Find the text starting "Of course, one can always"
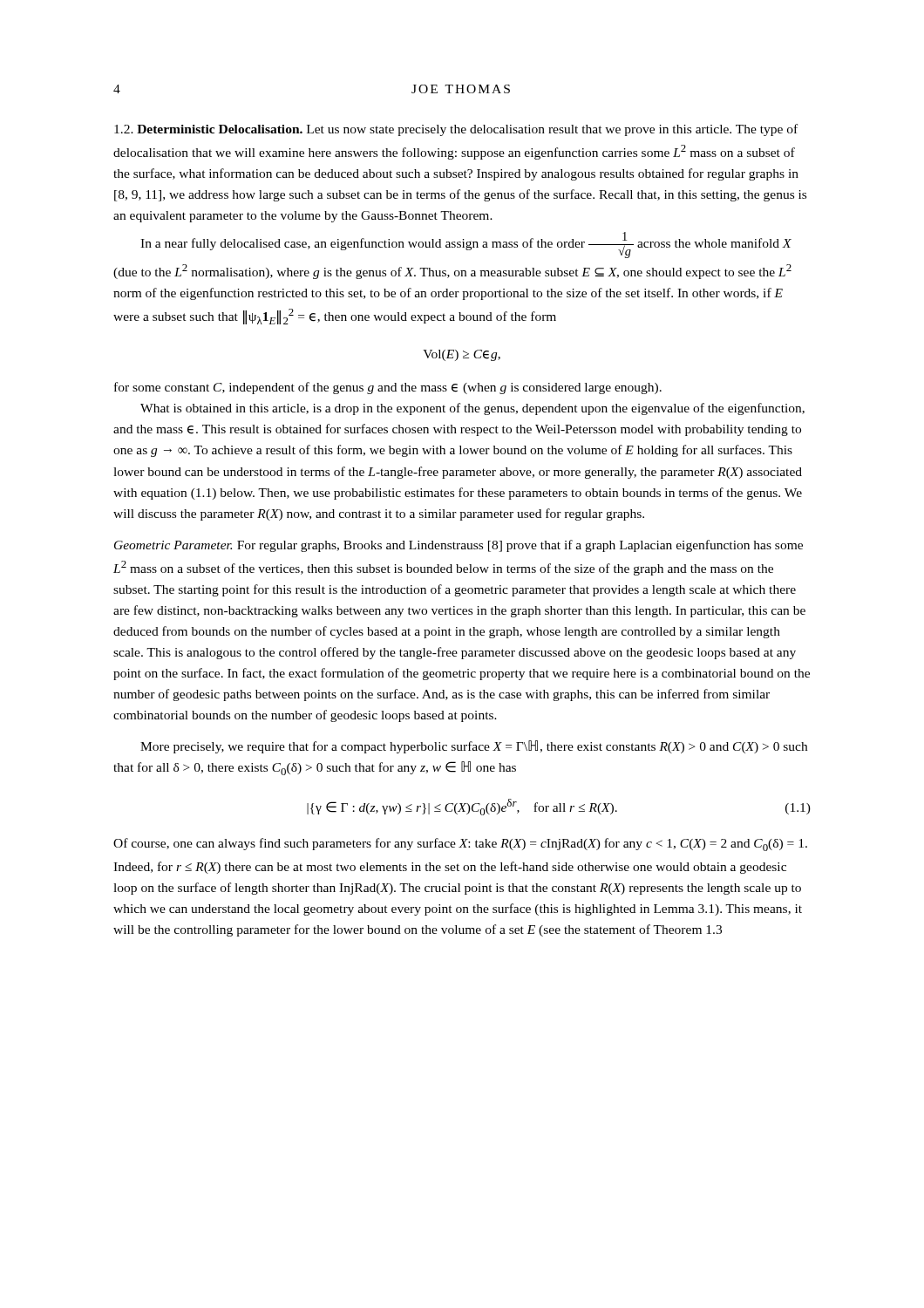This screenshot has width=924, height=1308. pos(461,886)
